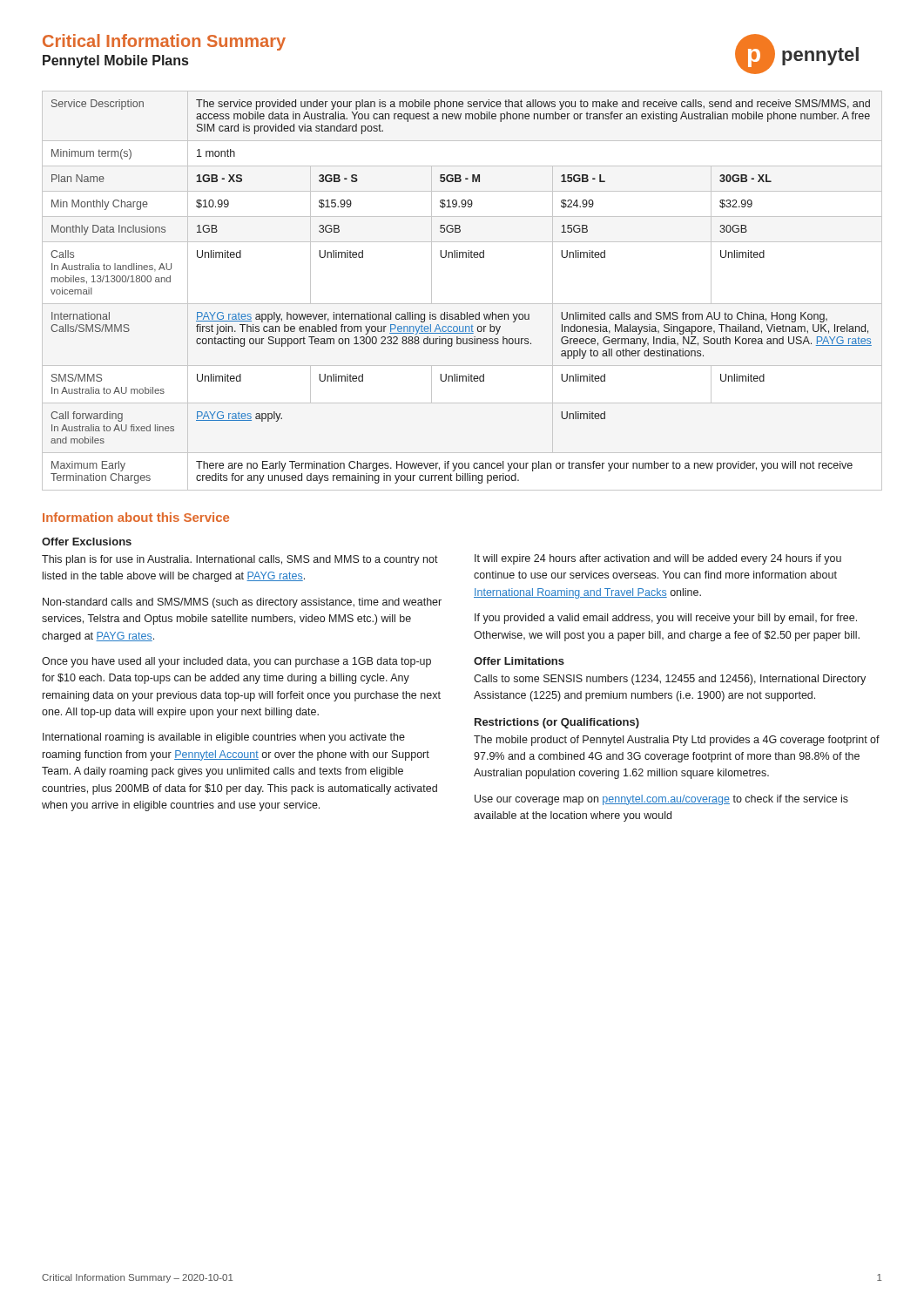This screenshot has height=1307, width=924.
Task: Locate the table with the text "30GB - XL"
Action: [x=462, y=291]
